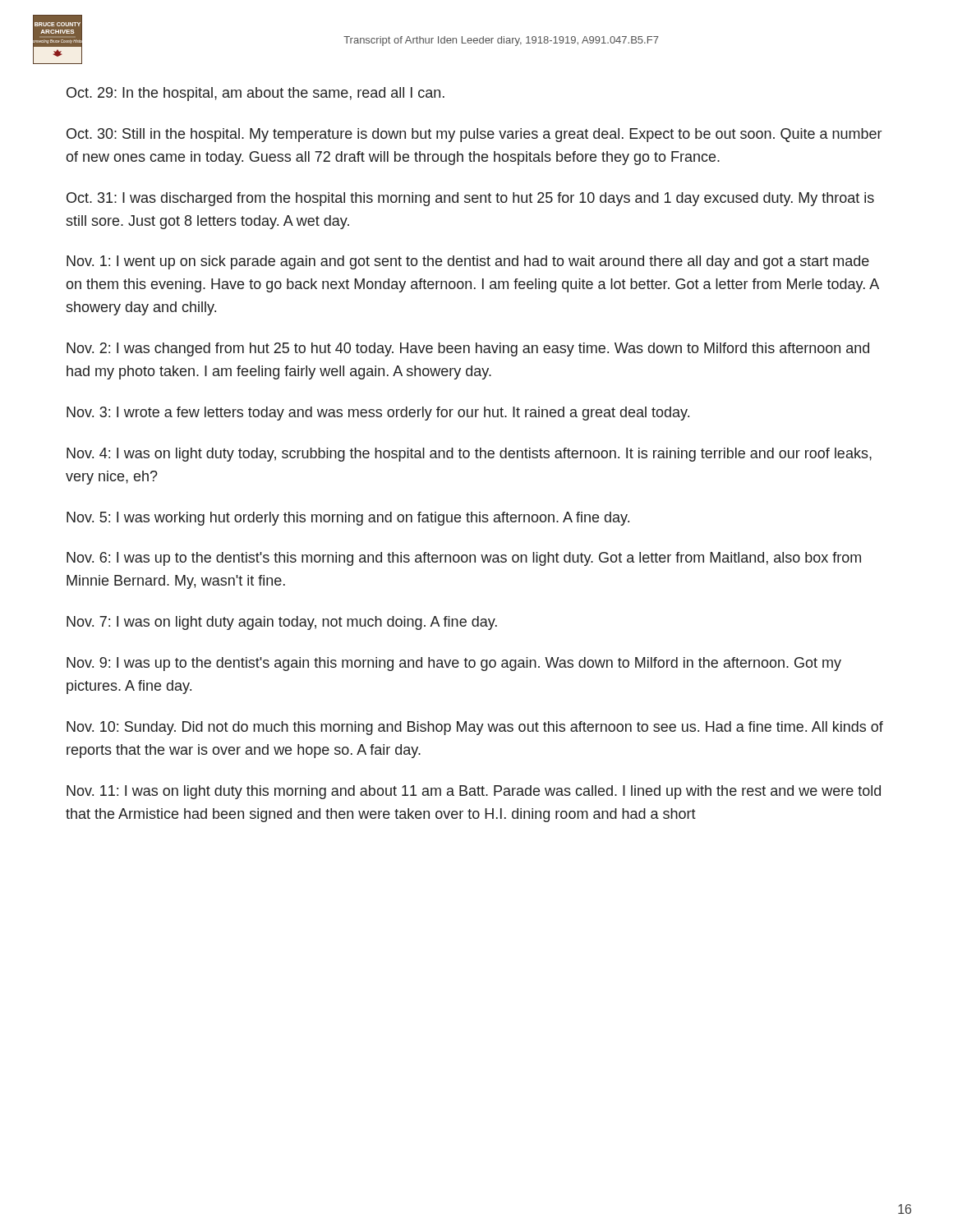Point to the text starting "Nov. 9: I was up"
The height and width of the screenshot is (1232, 953).
453,674
